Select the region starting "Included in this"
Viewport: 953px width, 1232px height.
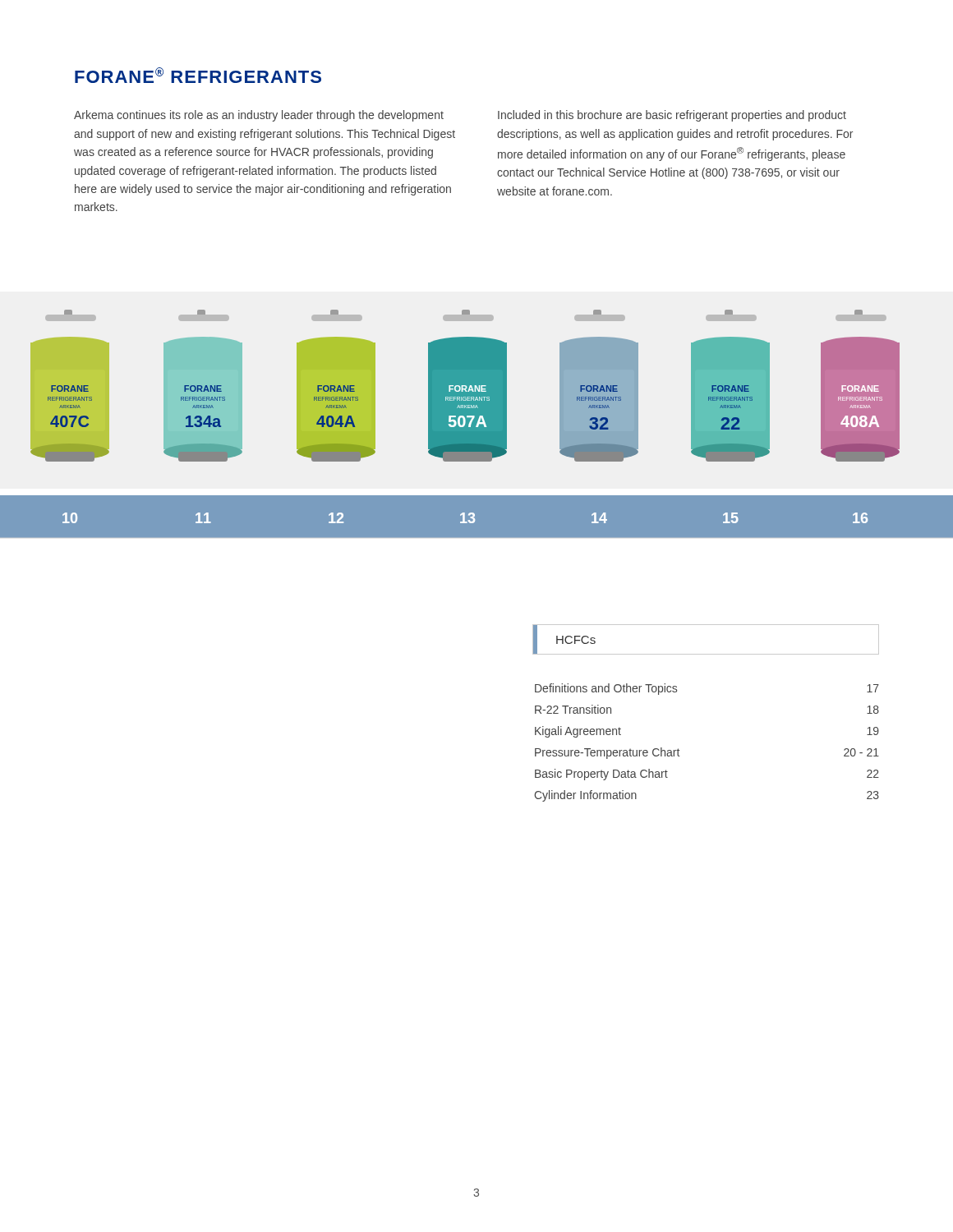pos(675,153)
